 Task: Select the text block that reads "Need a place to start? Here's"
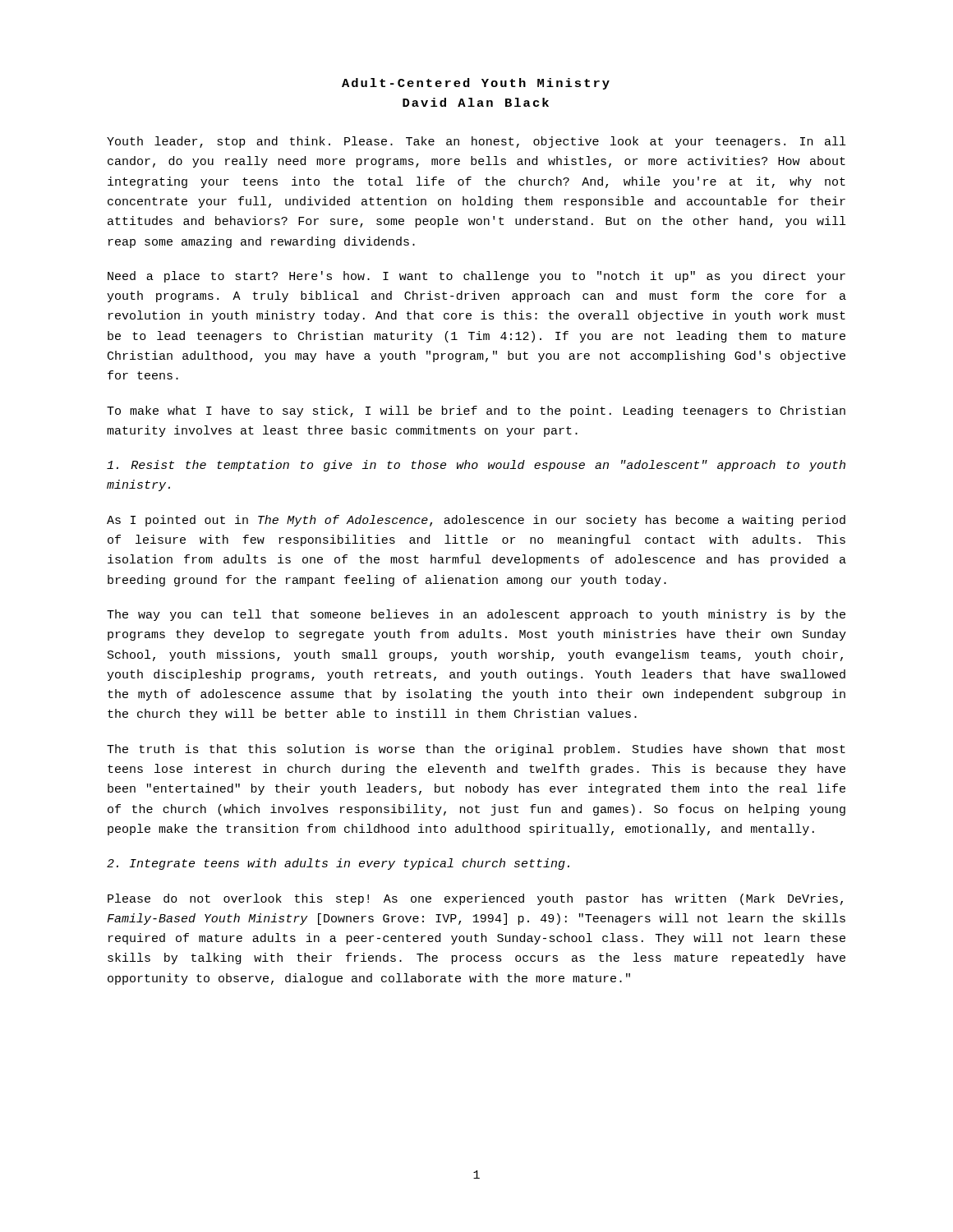pyautogui.click(x=476, y=327)
